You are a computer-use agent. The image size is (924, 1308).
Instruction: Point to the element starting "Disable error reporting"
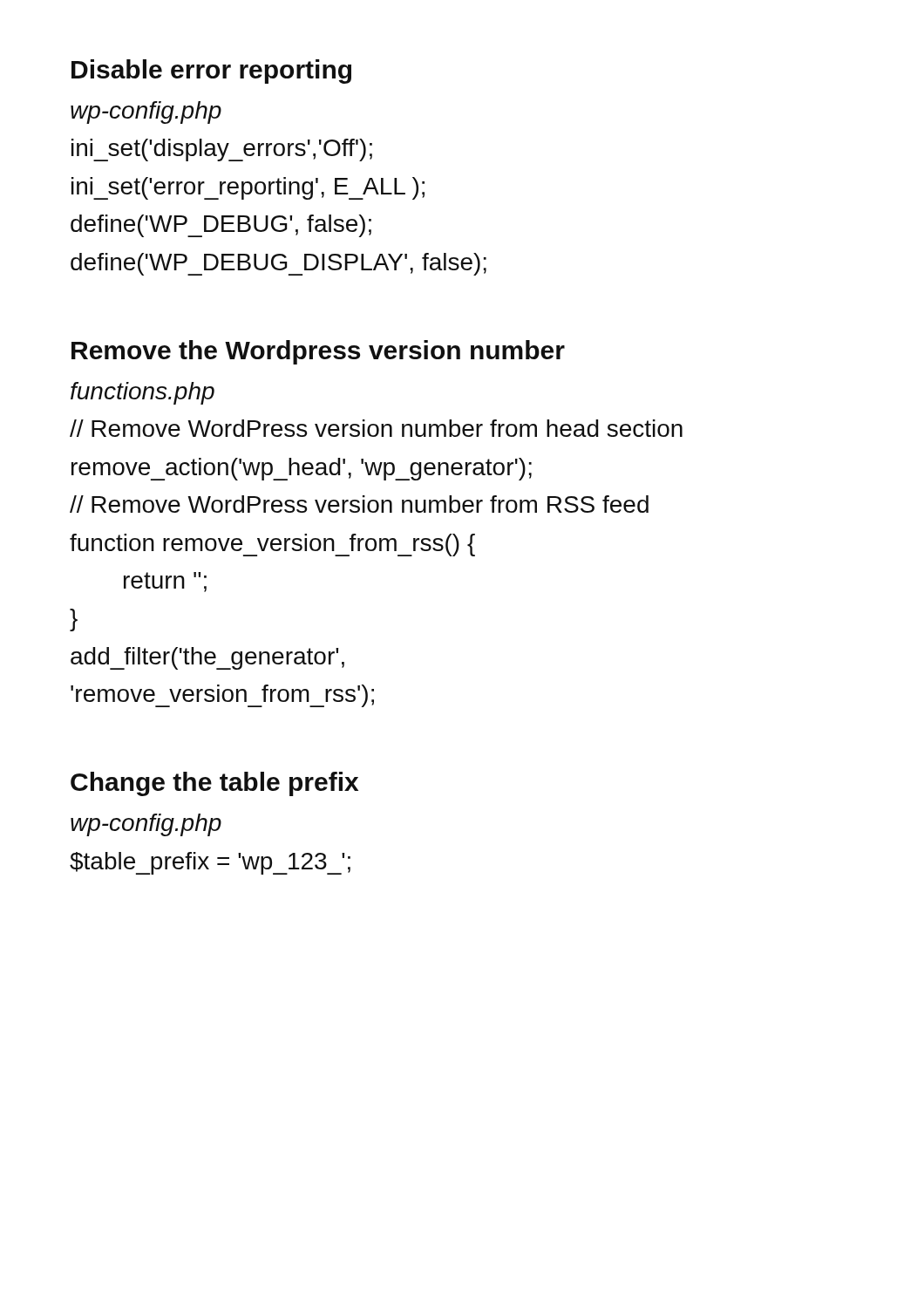211,69
